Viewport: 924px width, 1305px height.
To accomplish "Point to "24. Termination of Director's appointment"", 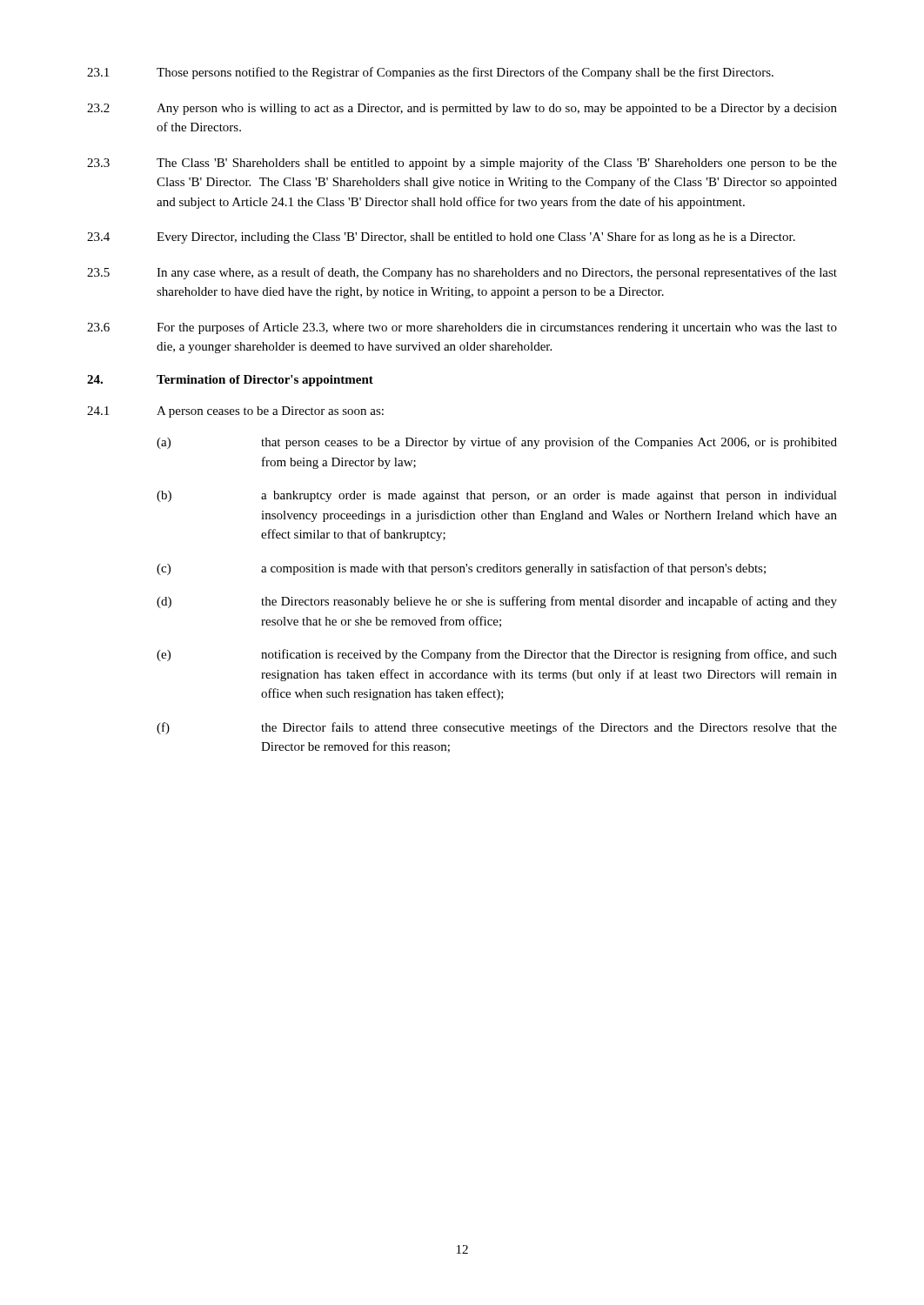I will point(230,379).
